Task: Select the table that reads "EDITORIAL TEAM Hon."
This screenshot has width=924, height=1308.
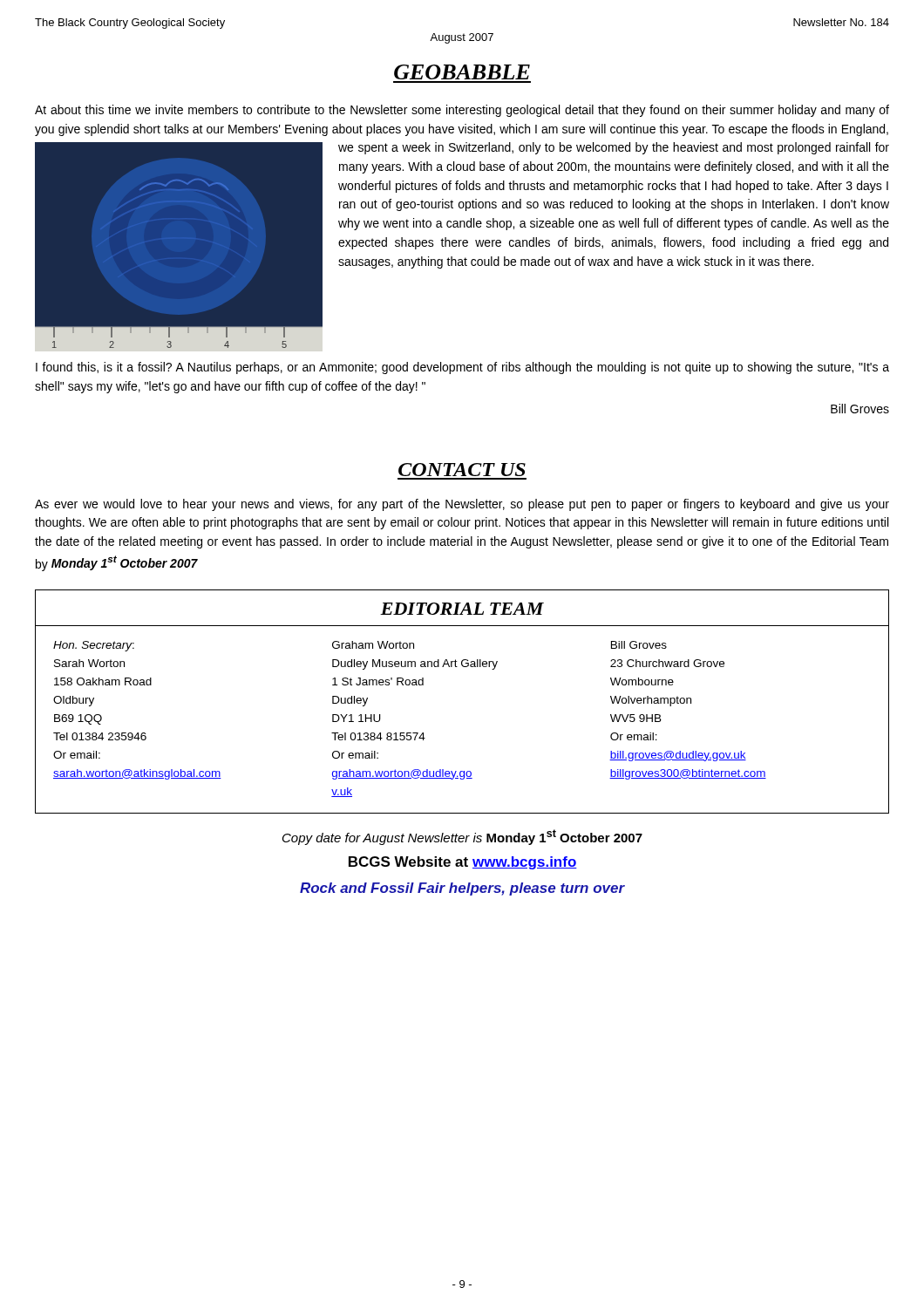Action: tap(462, 702)
